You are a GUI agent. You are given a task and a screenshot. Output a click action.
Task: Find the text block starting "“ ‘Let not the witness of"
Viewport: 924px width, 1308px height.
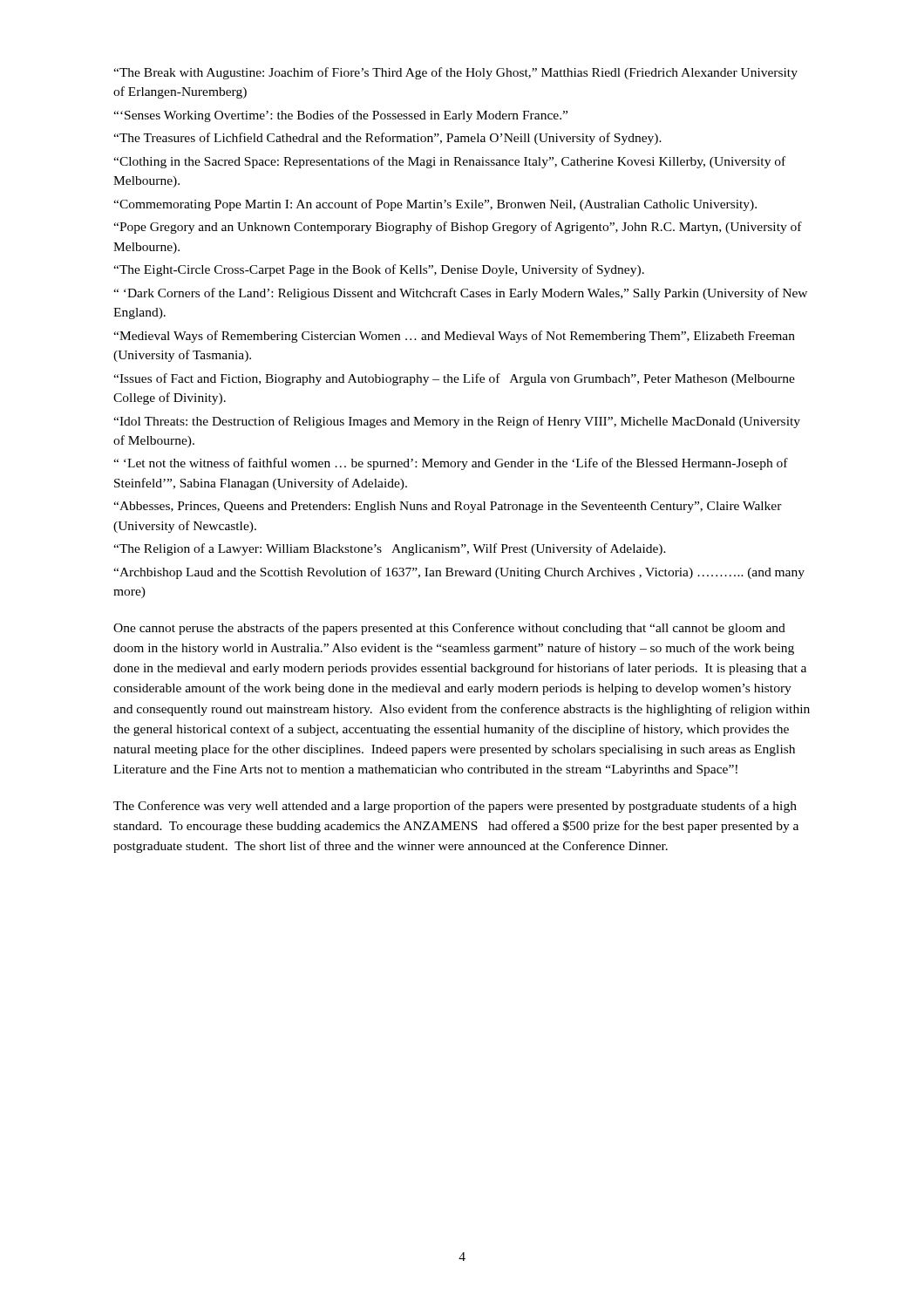pos(450,473)
